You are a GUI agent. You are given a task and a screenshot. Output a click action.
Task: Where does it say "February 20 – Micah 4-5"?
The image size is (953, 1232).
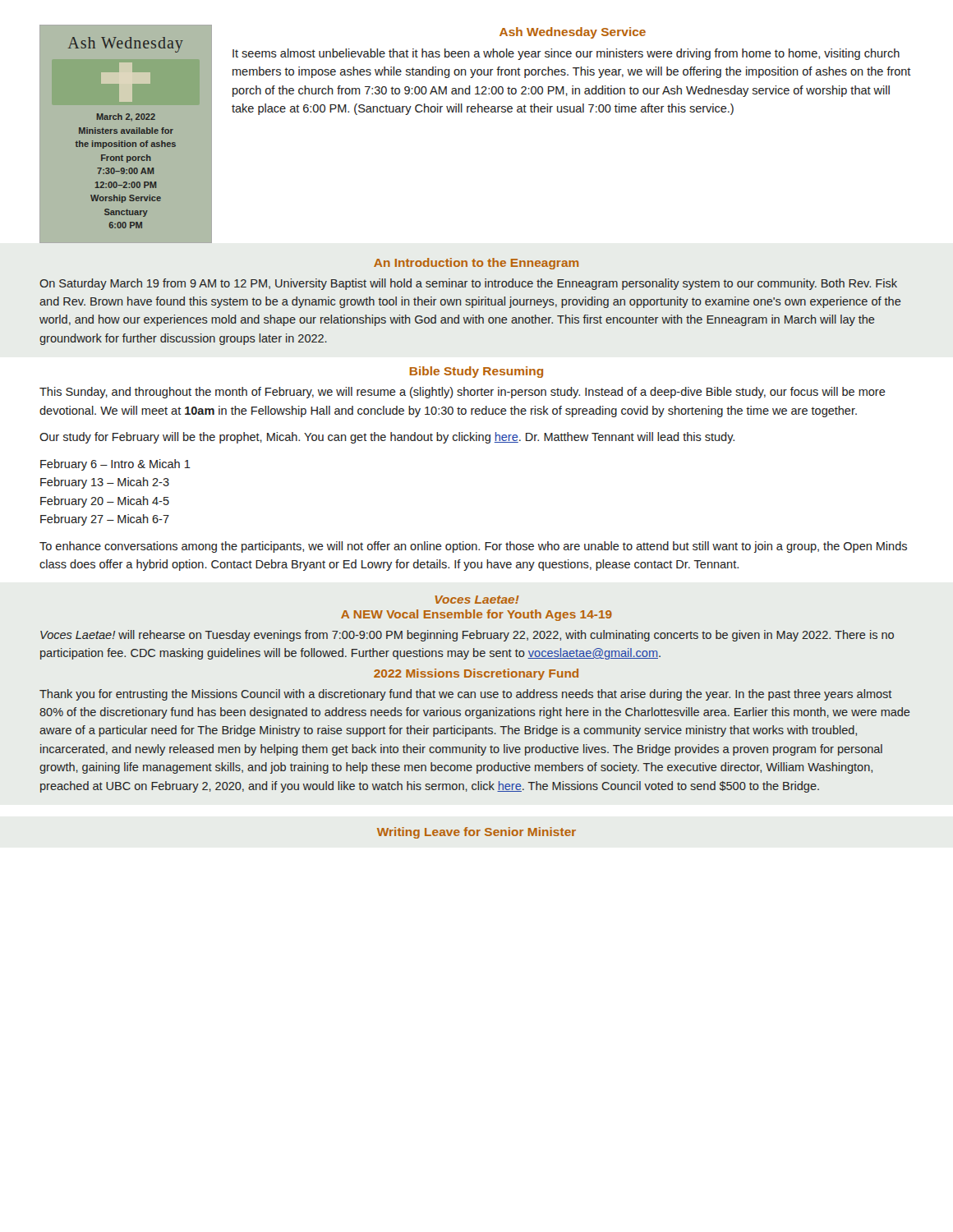tap(104, 501)
